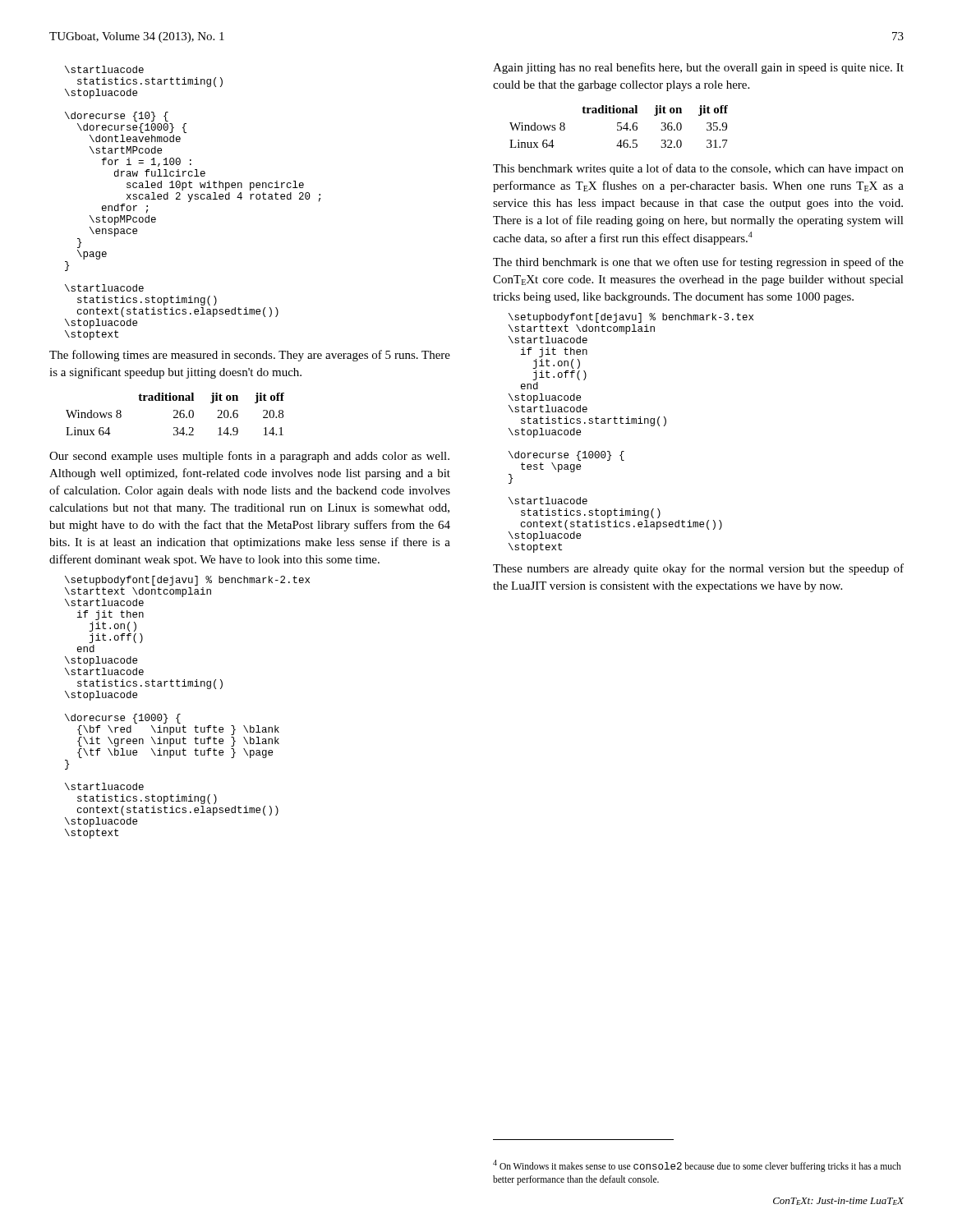The width and height of the screenshot is (953, 1232).
Task: Locate the region starting "\setupbodyfont[dejavu] % benchmark-3.tex \starttext \dontcomplain \startluacode if"
Action: [x=631, y=318]
